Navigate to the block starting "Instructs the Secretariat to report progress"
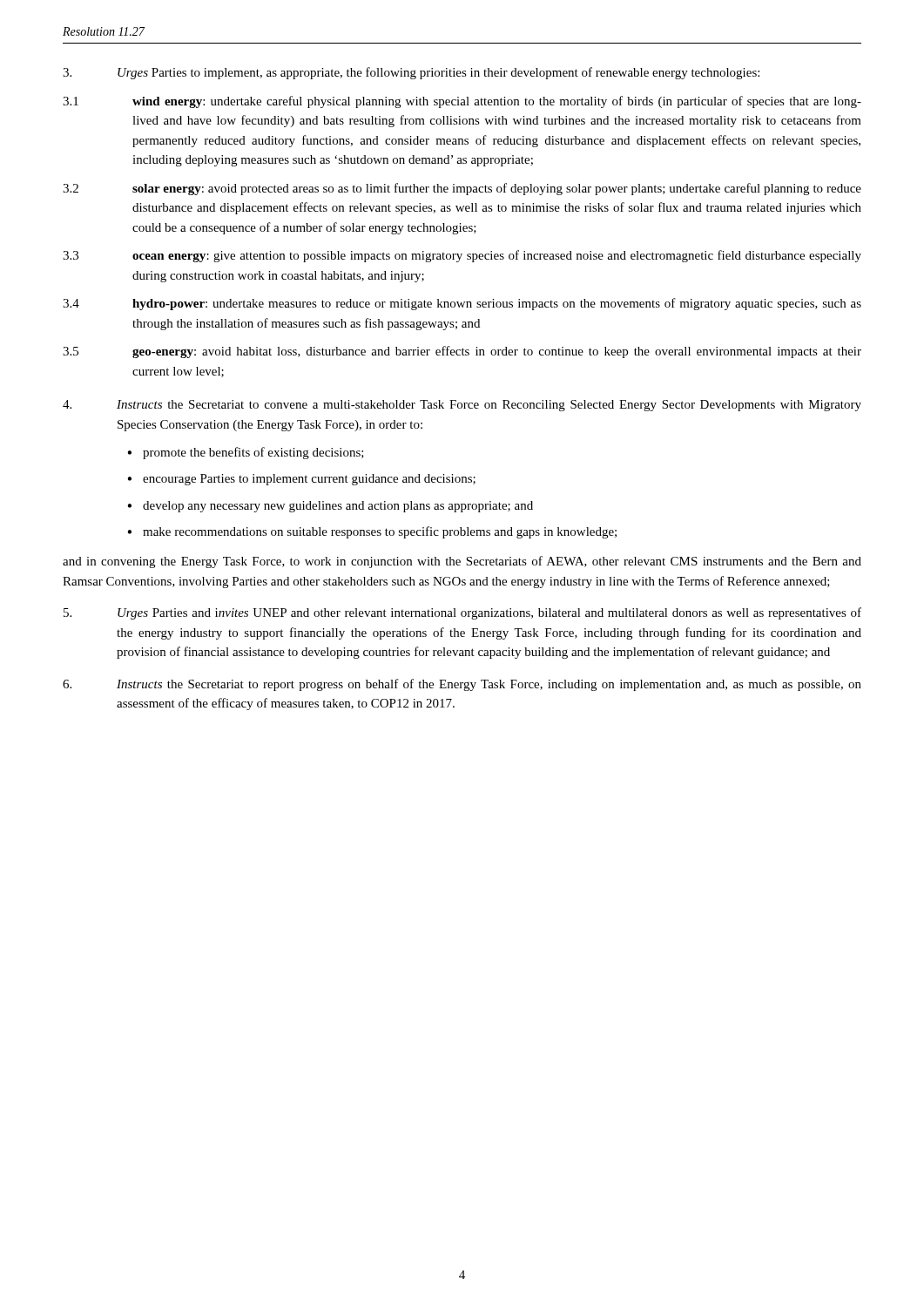 pyautogui.click(x=462, y=694)
